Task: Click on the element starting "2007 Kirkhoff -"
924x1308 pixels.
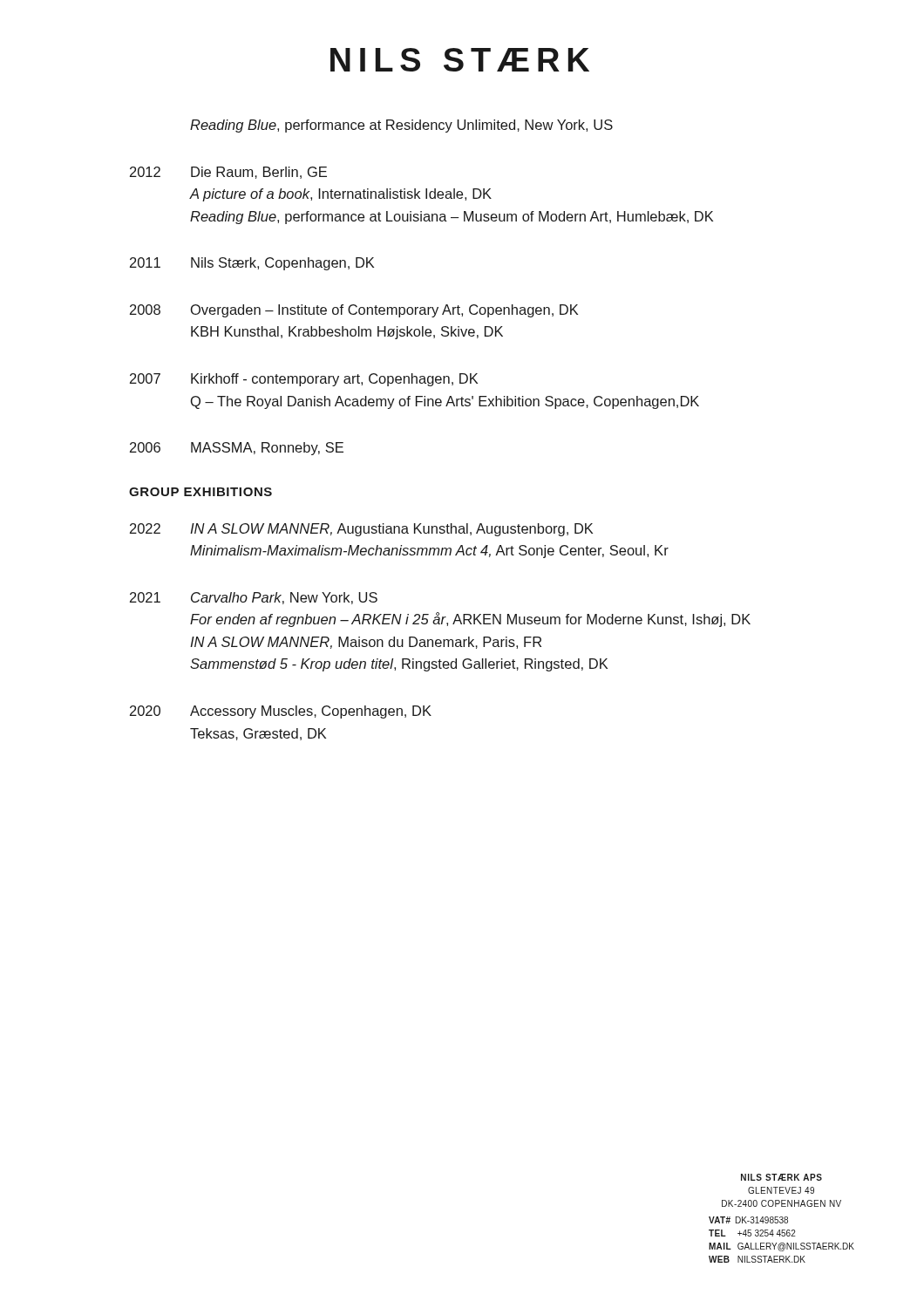Action: (492, 390)
